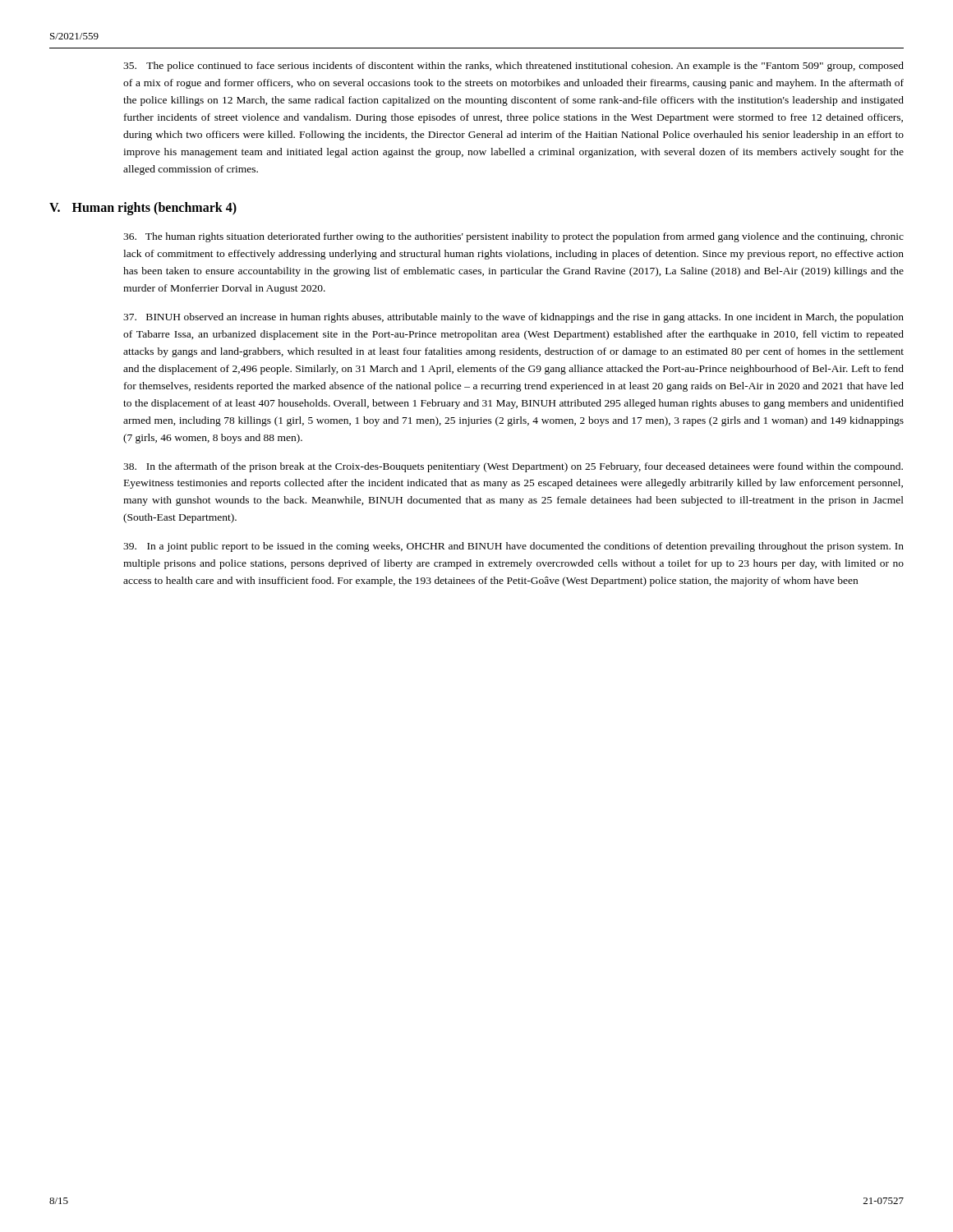This screenshot has width=953, height=1232.
Task: Where is the passage that starts "The police continued to face serious incidents"?
Action: (513, 118)
